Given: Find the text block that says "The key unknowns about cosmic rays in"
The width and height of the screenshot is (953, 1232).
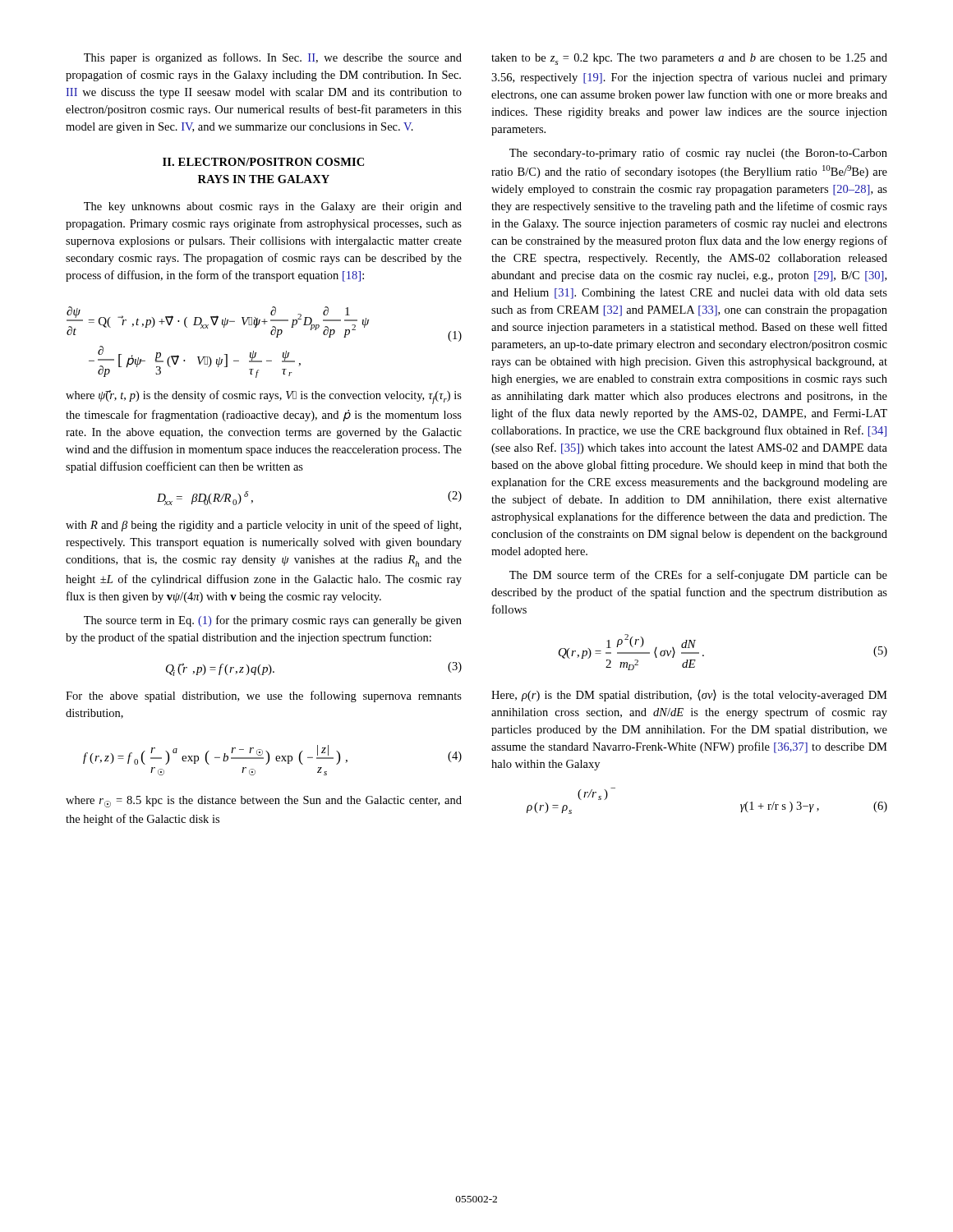Looking at the screenshot, I should 264,241.
